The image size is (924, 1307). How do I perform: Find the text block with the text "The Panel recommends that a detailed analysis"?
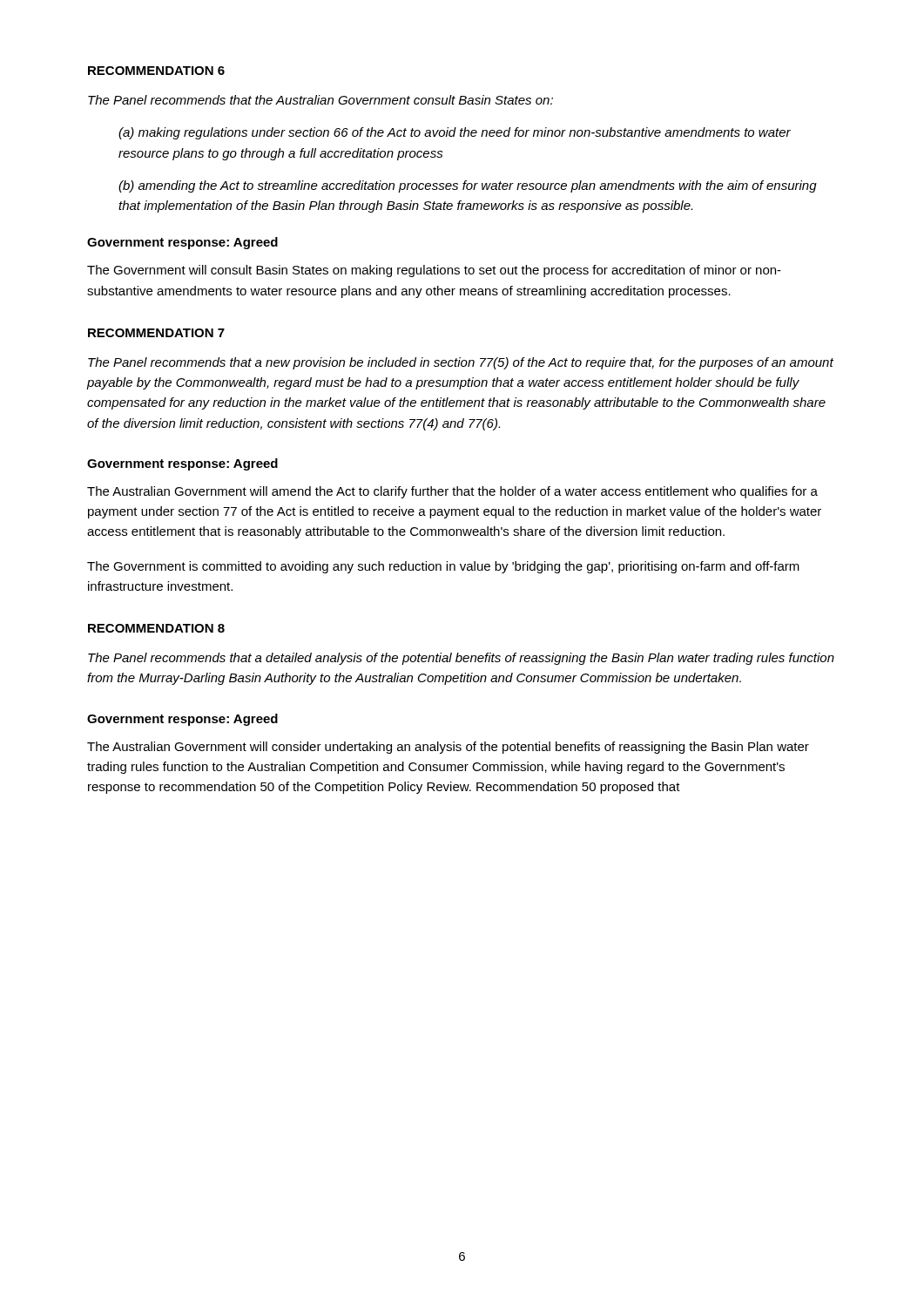(x=461, y=668)
